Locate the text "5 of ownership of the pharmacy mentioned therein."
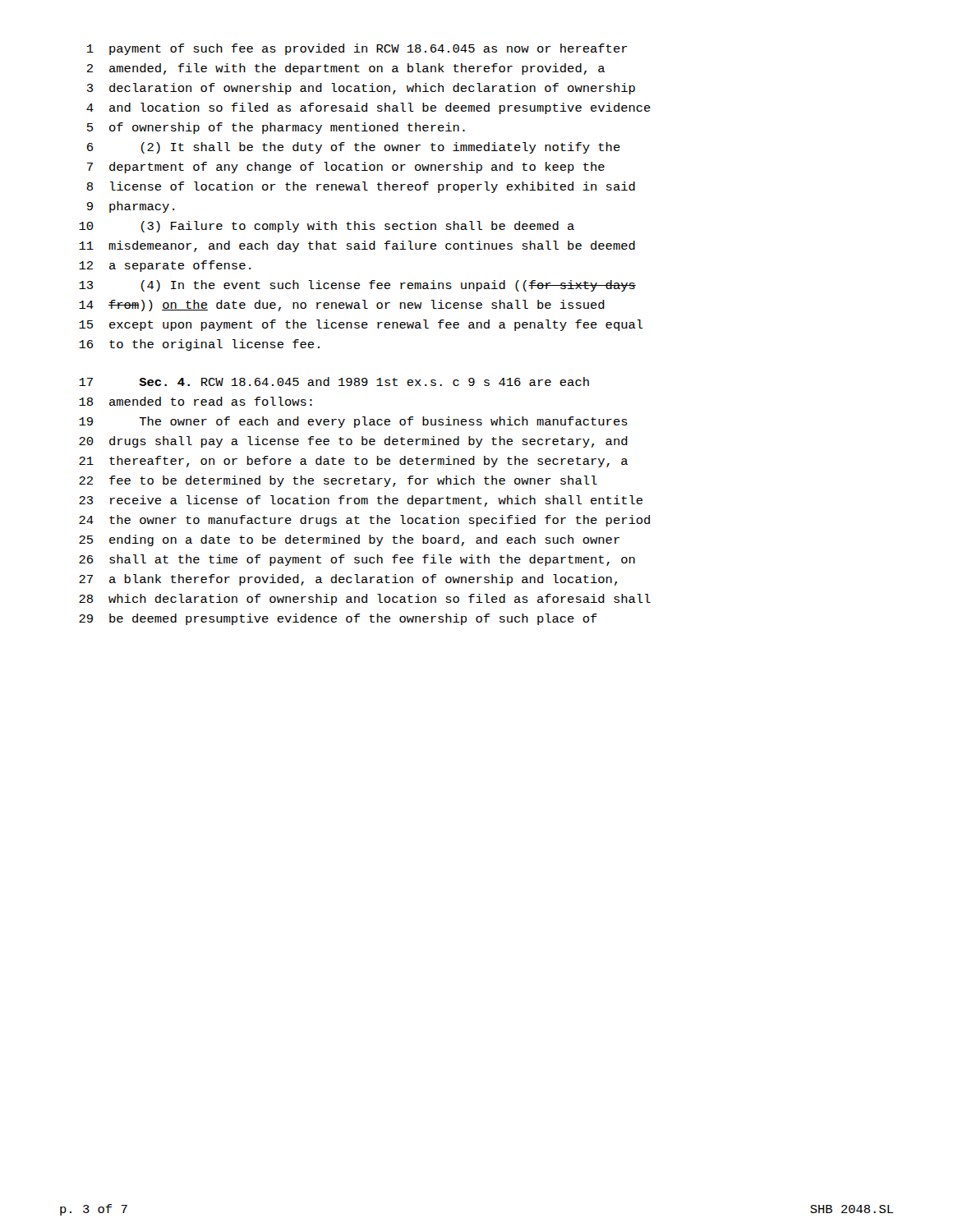This screenshot has width=953, height=1232. click(476, 128)
